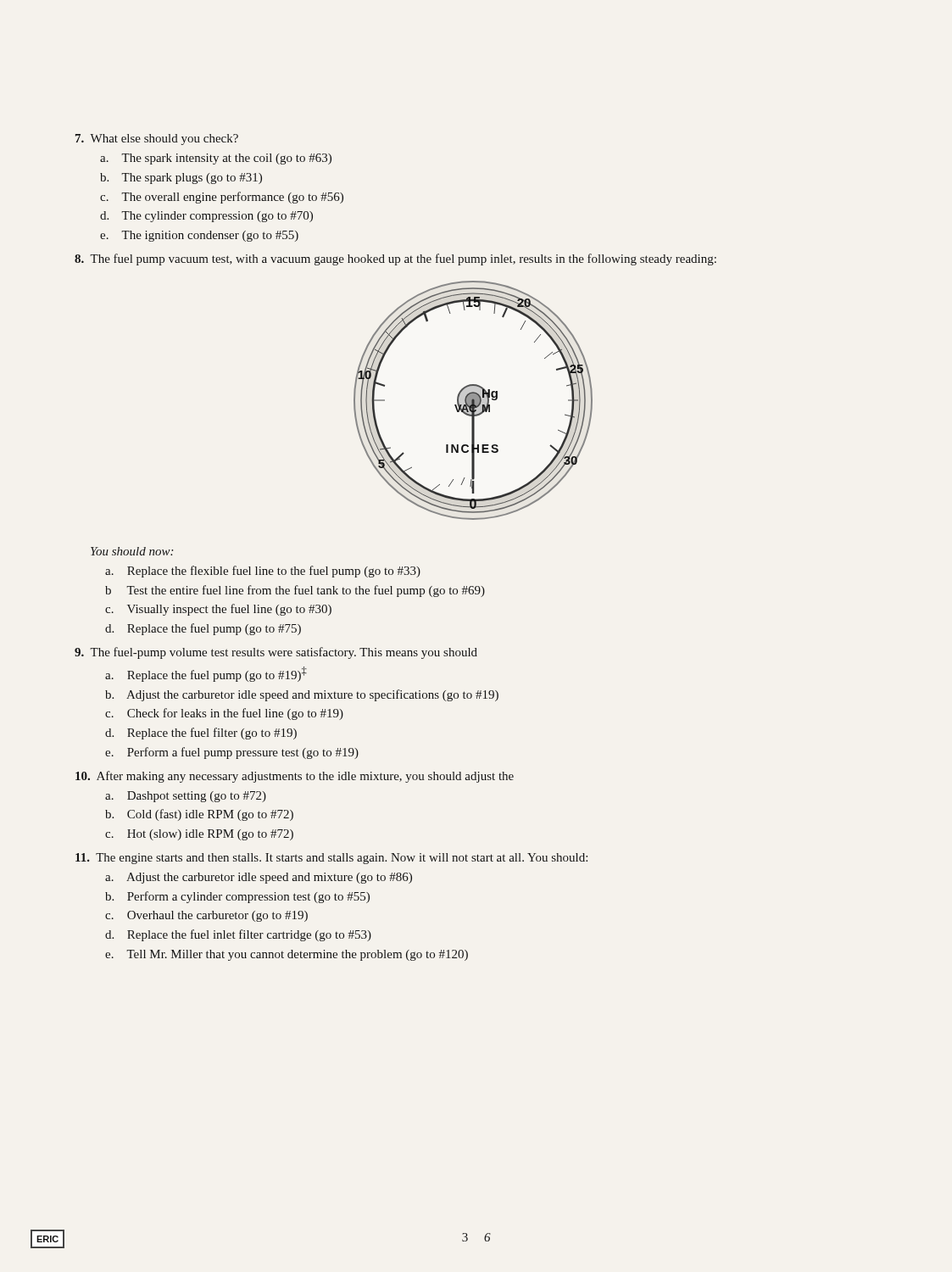Where is the passage that starts "c. The overall engine performance"?
The height and width of the screenshot is (1272, 952).
[x=222, y=197]
